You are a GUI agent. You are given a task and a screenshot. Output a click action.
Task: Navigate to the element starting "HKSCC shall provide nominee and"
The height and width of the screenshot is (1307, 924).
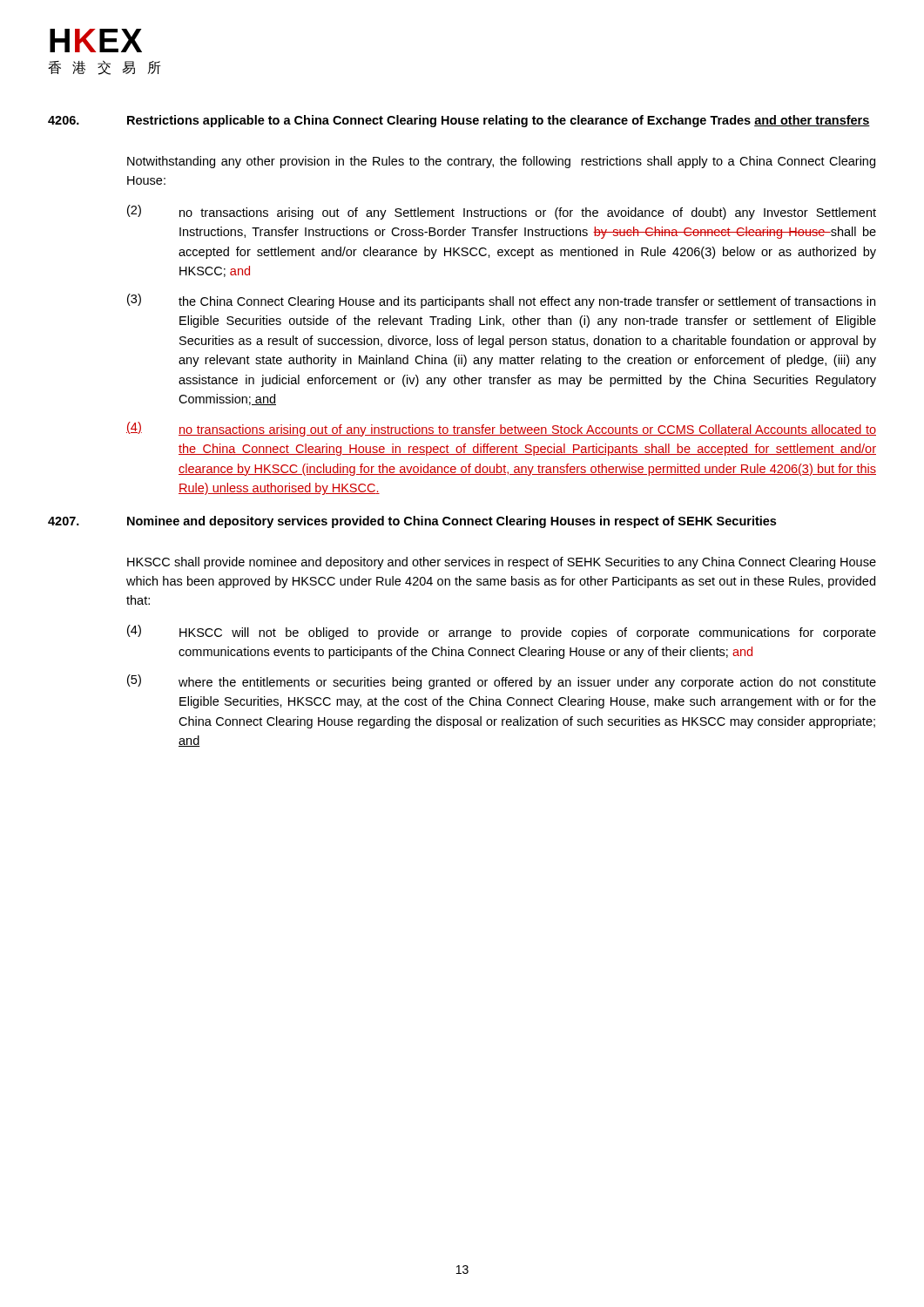point(501,581)
